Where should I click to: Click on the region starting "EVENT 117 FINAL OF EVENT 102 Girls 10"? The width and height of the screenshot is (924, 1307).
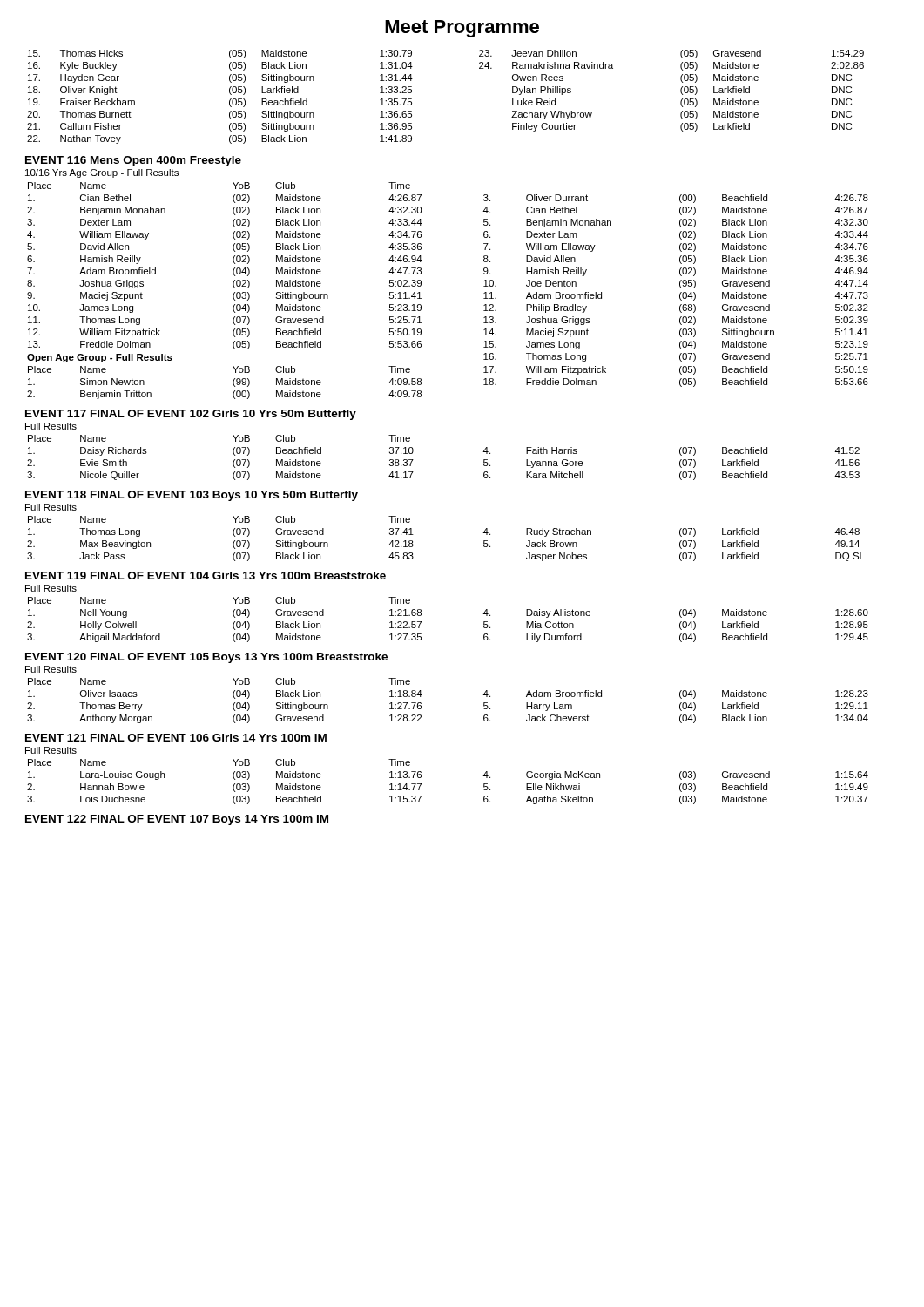pos(190,413)
